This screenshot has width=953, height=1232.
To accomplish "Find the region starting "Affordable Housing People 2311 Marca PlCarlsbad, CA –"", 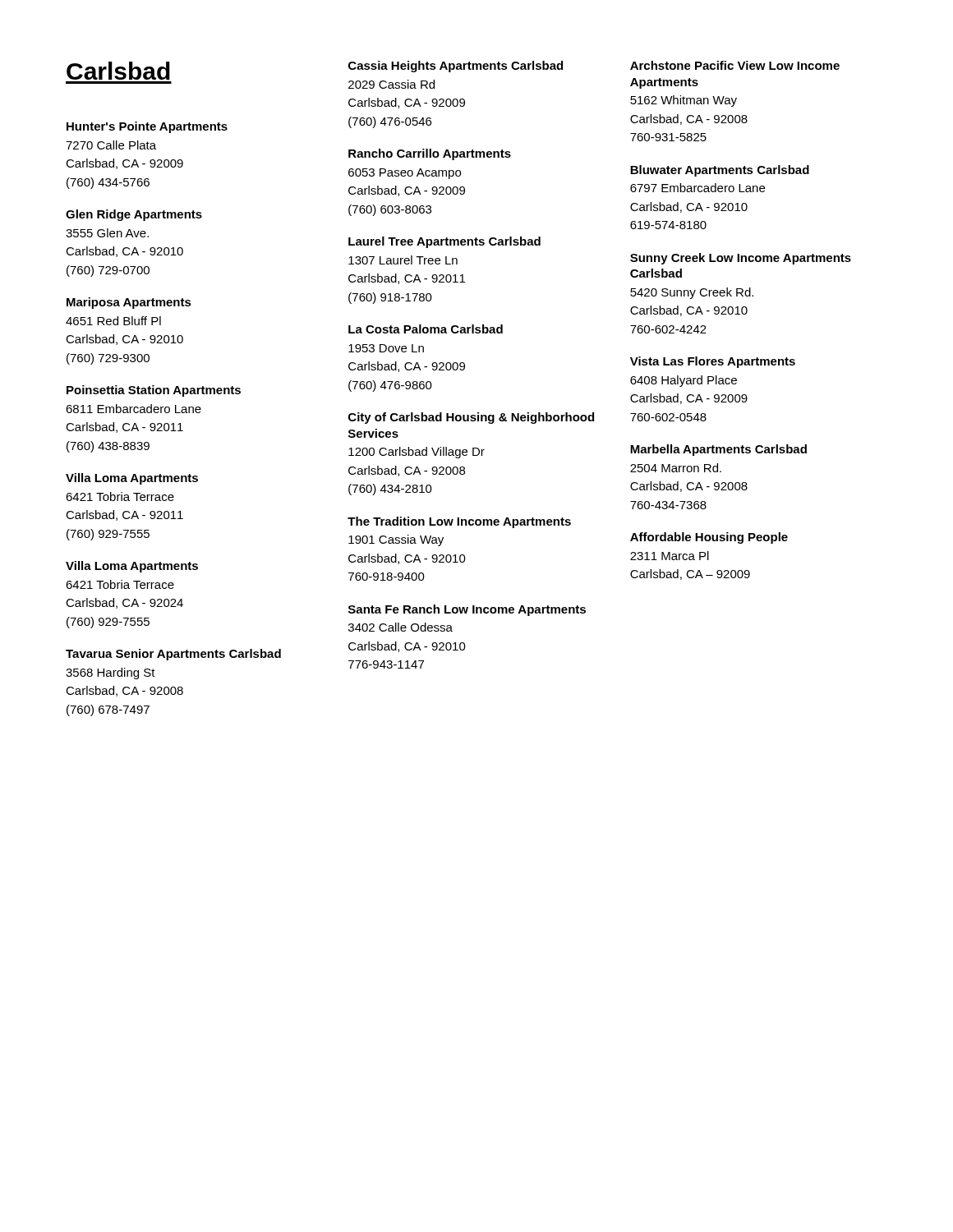I will click(709, 538).
